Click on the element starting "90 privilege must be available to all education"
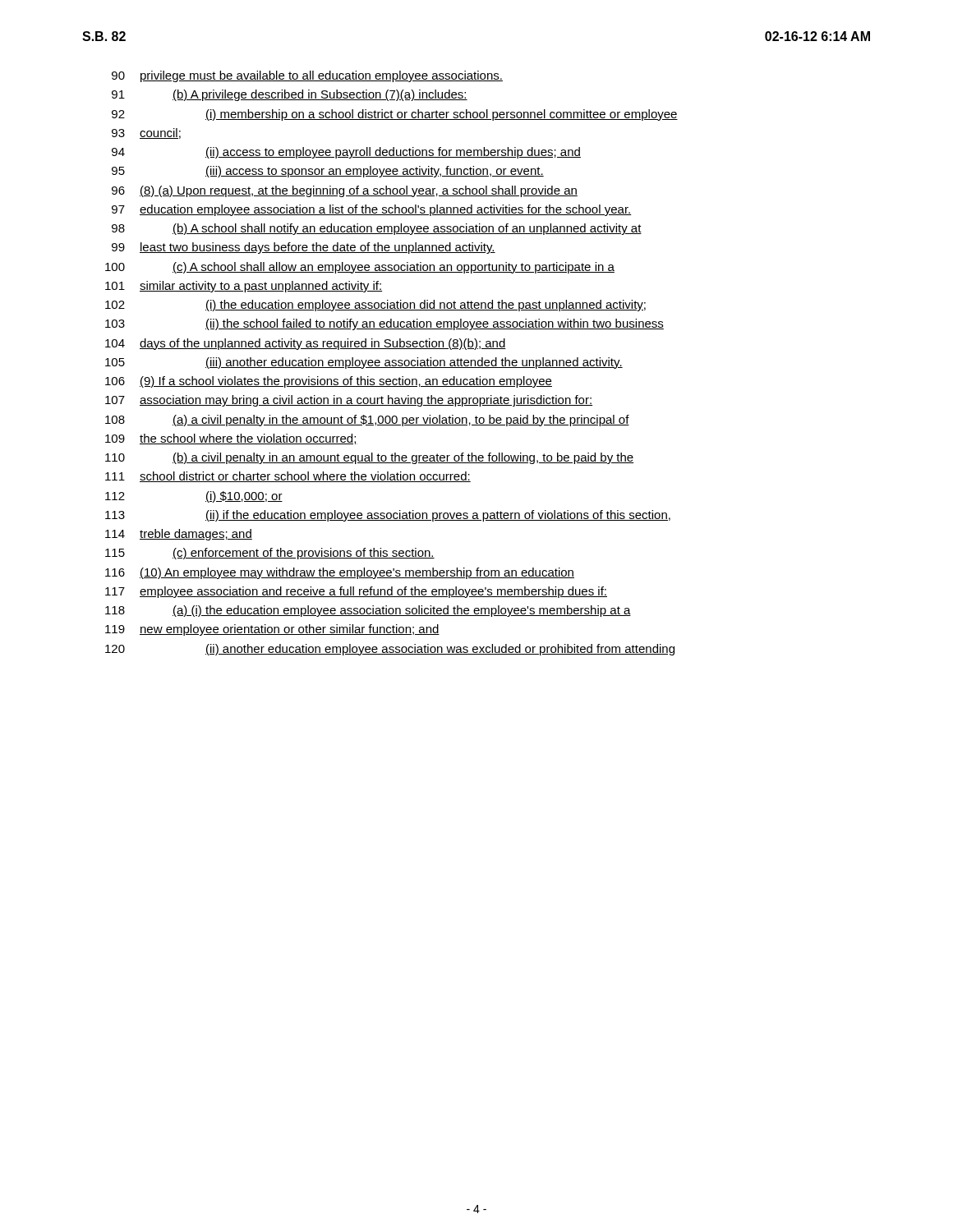 tap(476, 75)
